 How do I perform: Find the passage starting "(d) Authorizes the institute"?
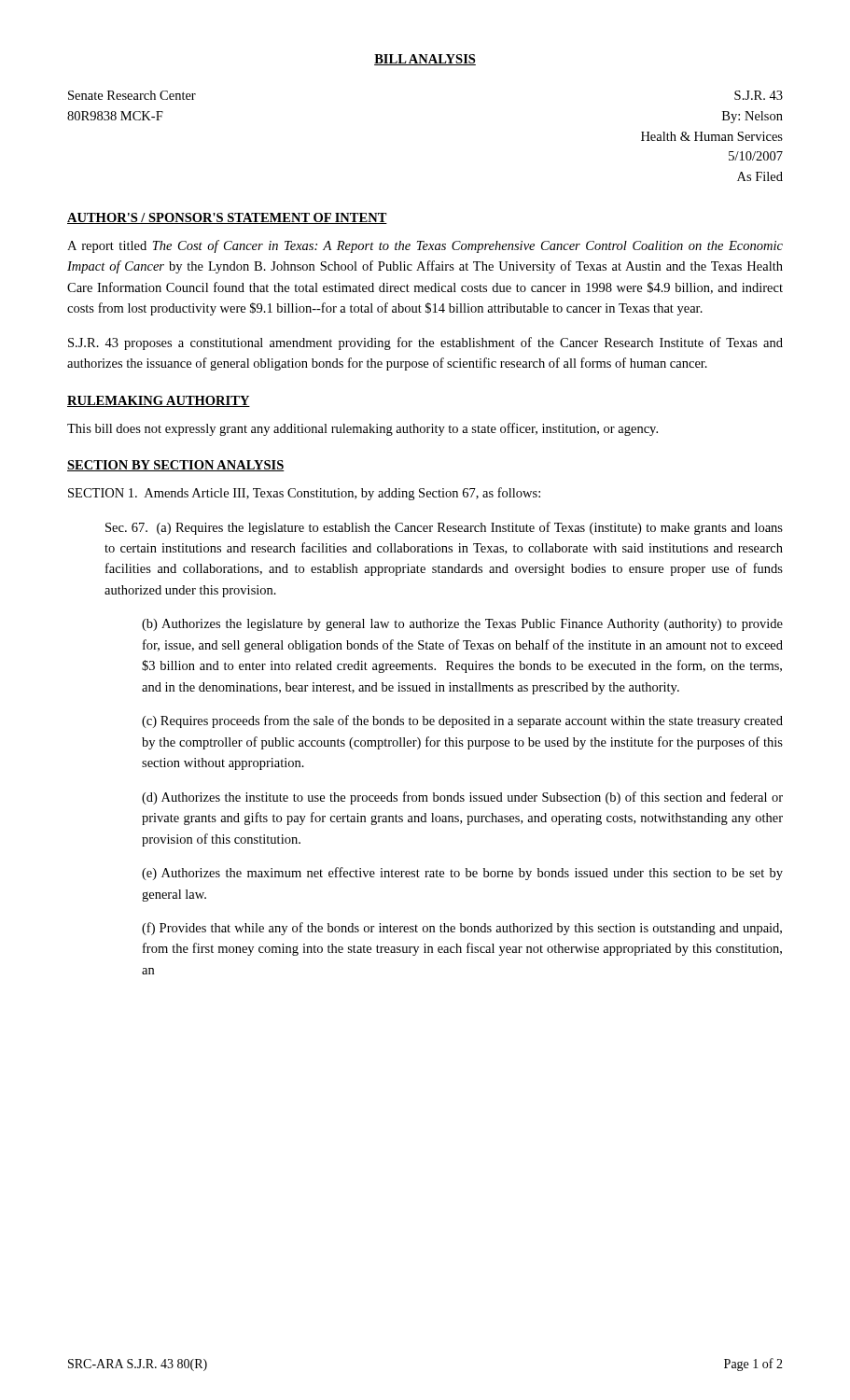point(462,818)
